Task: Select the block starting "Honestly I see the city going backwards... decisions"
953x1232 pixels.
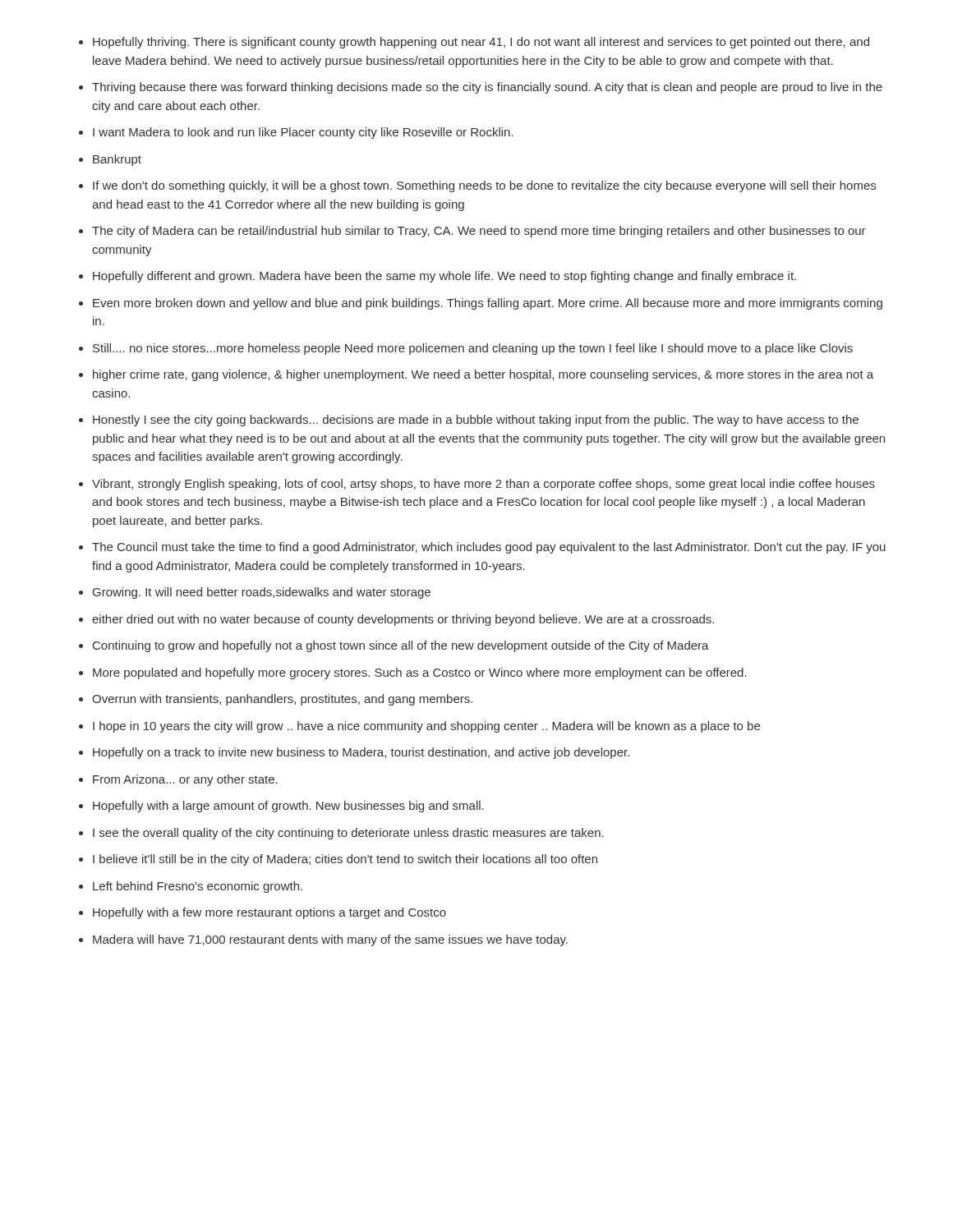Action: (489, 438)
